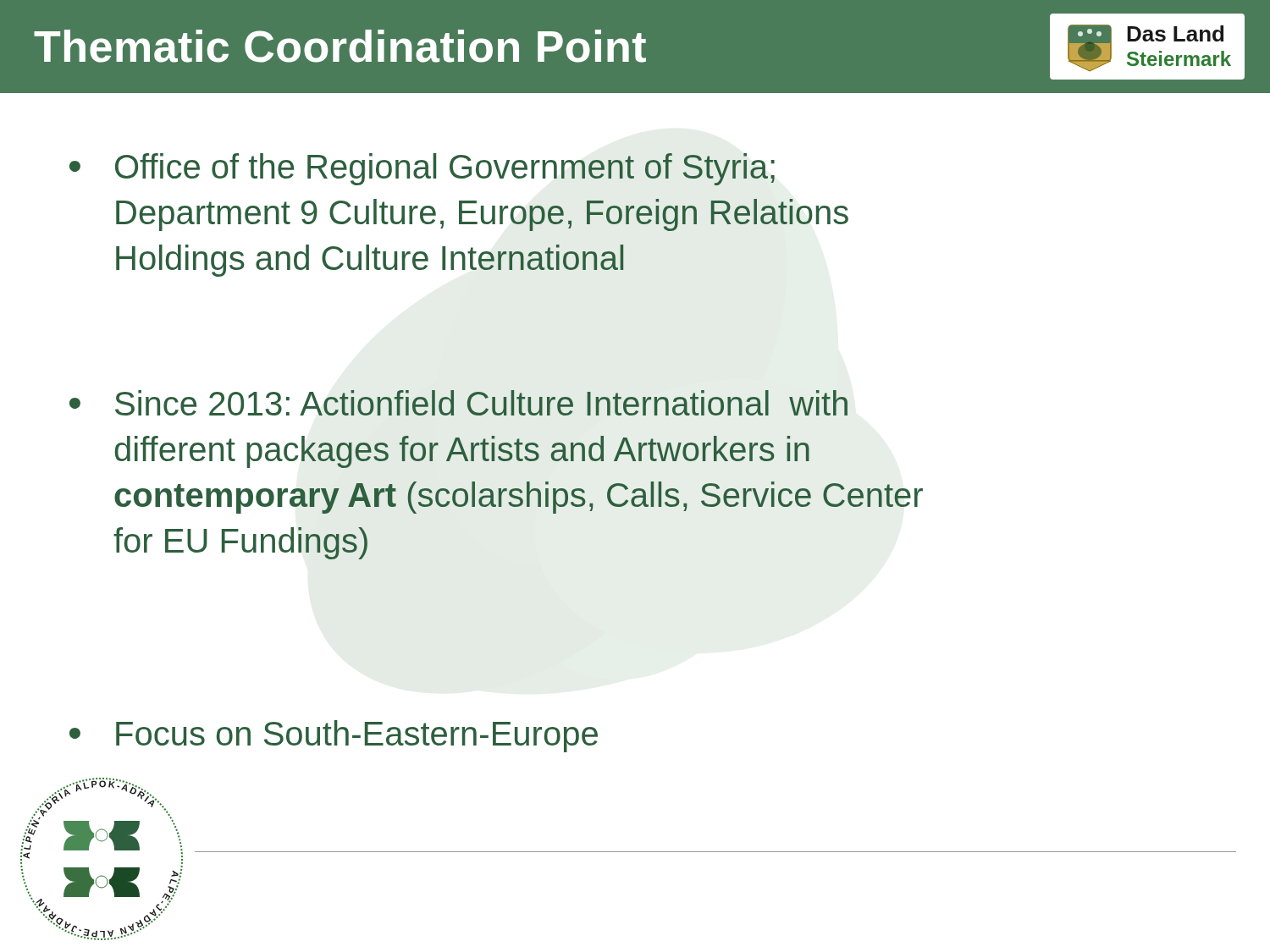Point to the block starting "Thematic Coordination Point Das"
This screenshot has width=1270, height=952.
639,47
